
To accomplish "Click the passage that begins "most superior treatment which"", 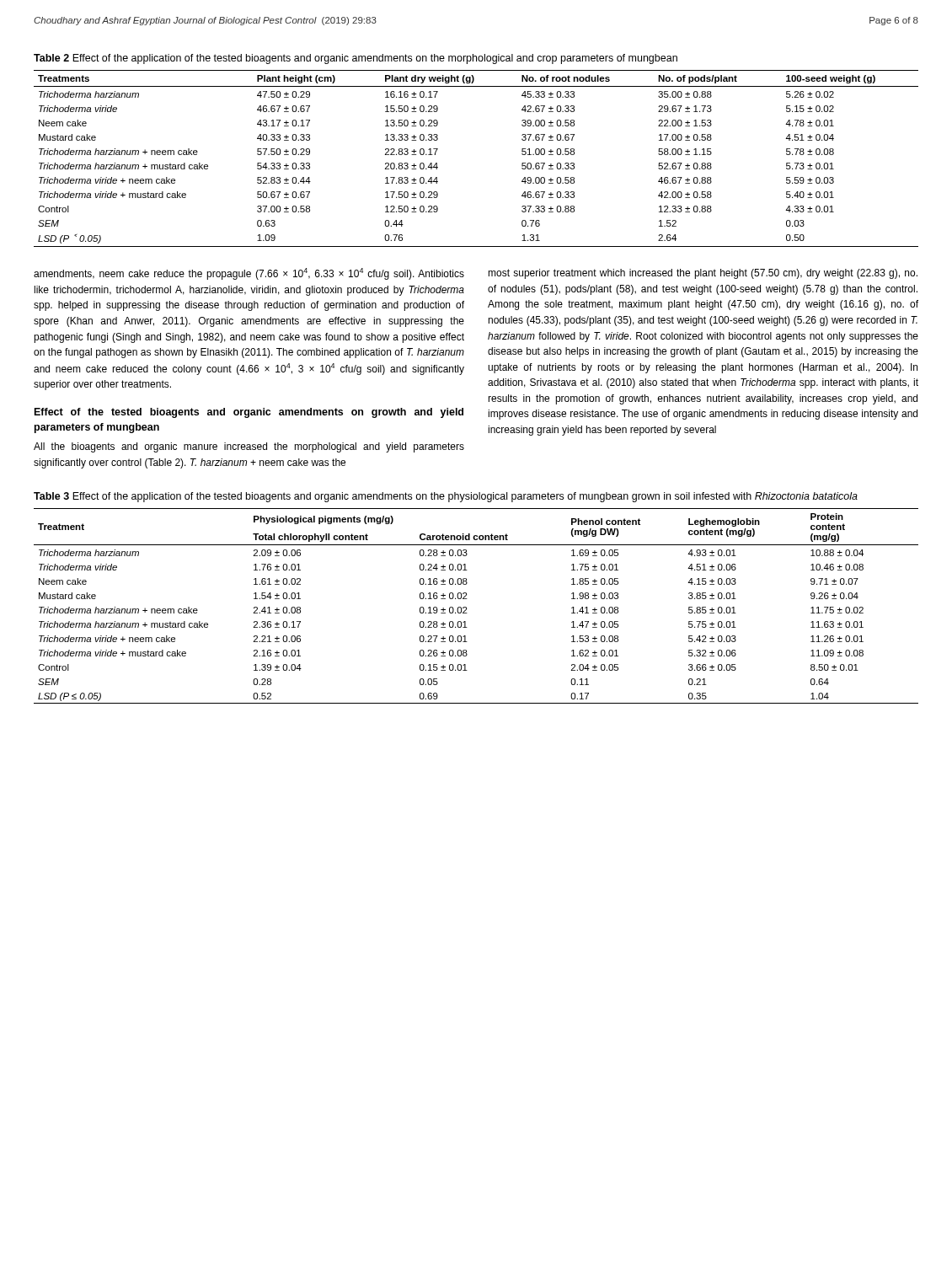I will point(703,351).
